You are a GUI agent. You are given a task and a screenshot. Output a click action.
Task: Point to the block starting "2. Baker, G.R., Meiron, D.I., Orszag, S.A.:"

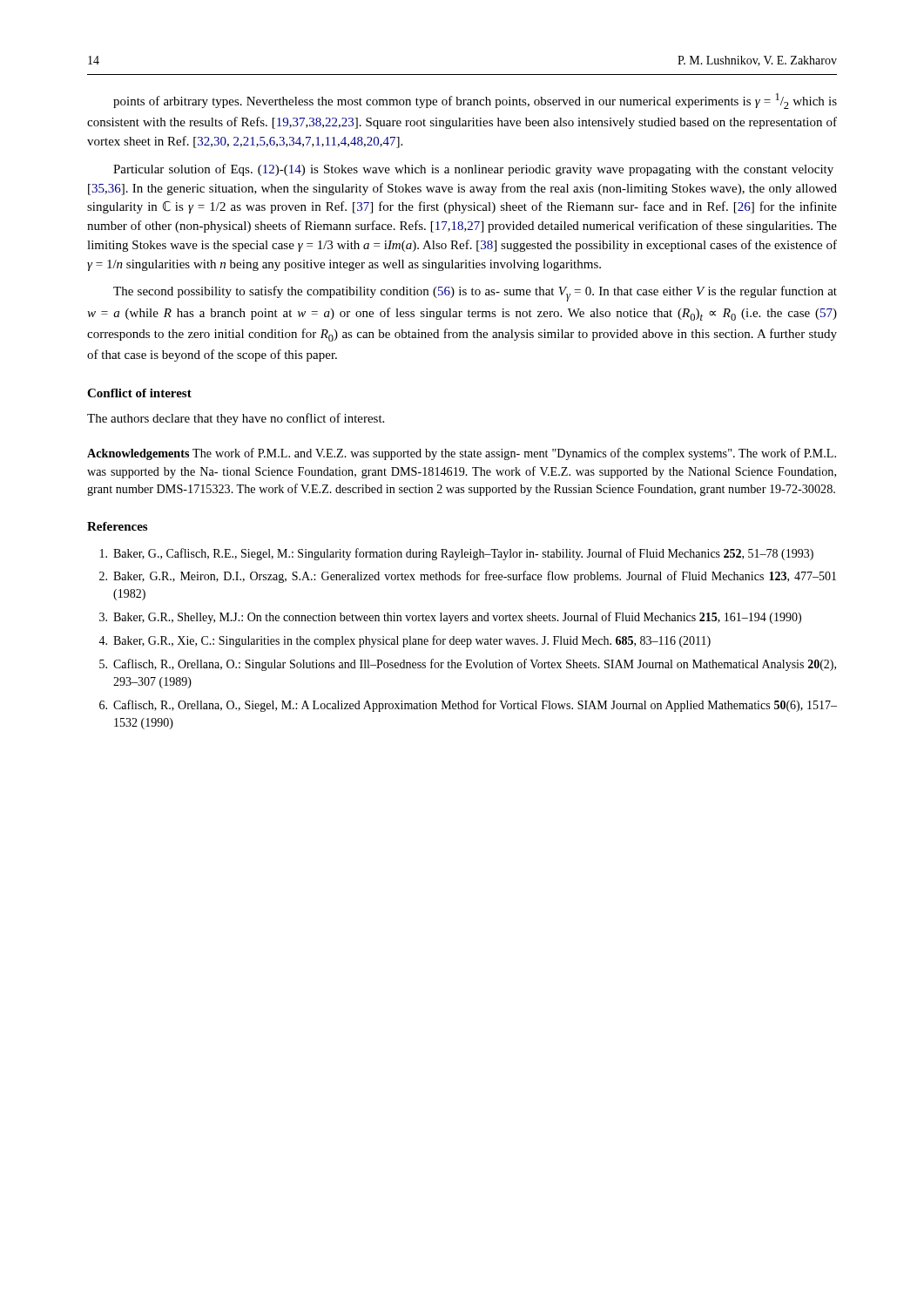(462, 586)
